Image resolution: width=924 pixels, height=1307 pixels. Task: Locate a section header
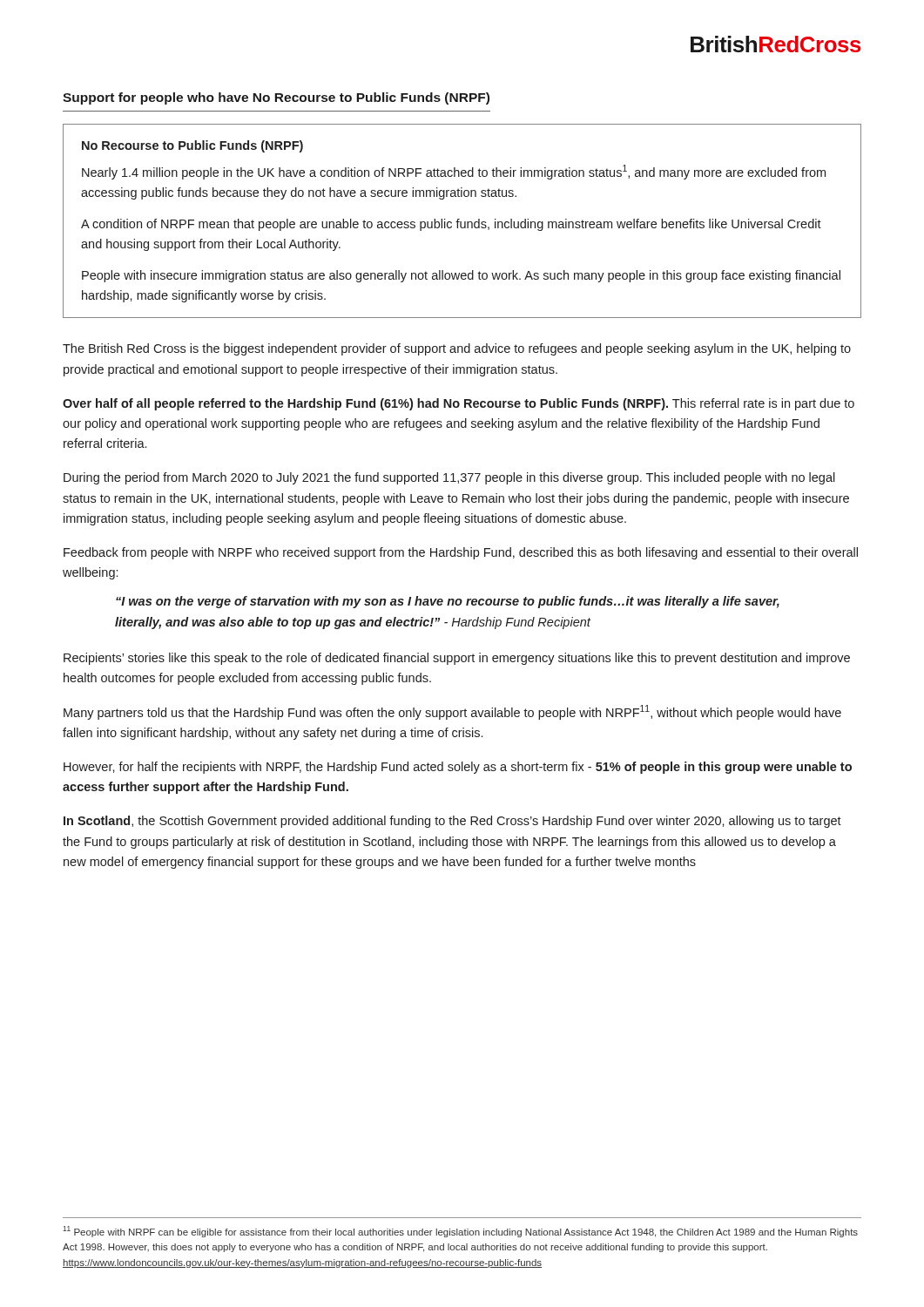coord(276,97)
